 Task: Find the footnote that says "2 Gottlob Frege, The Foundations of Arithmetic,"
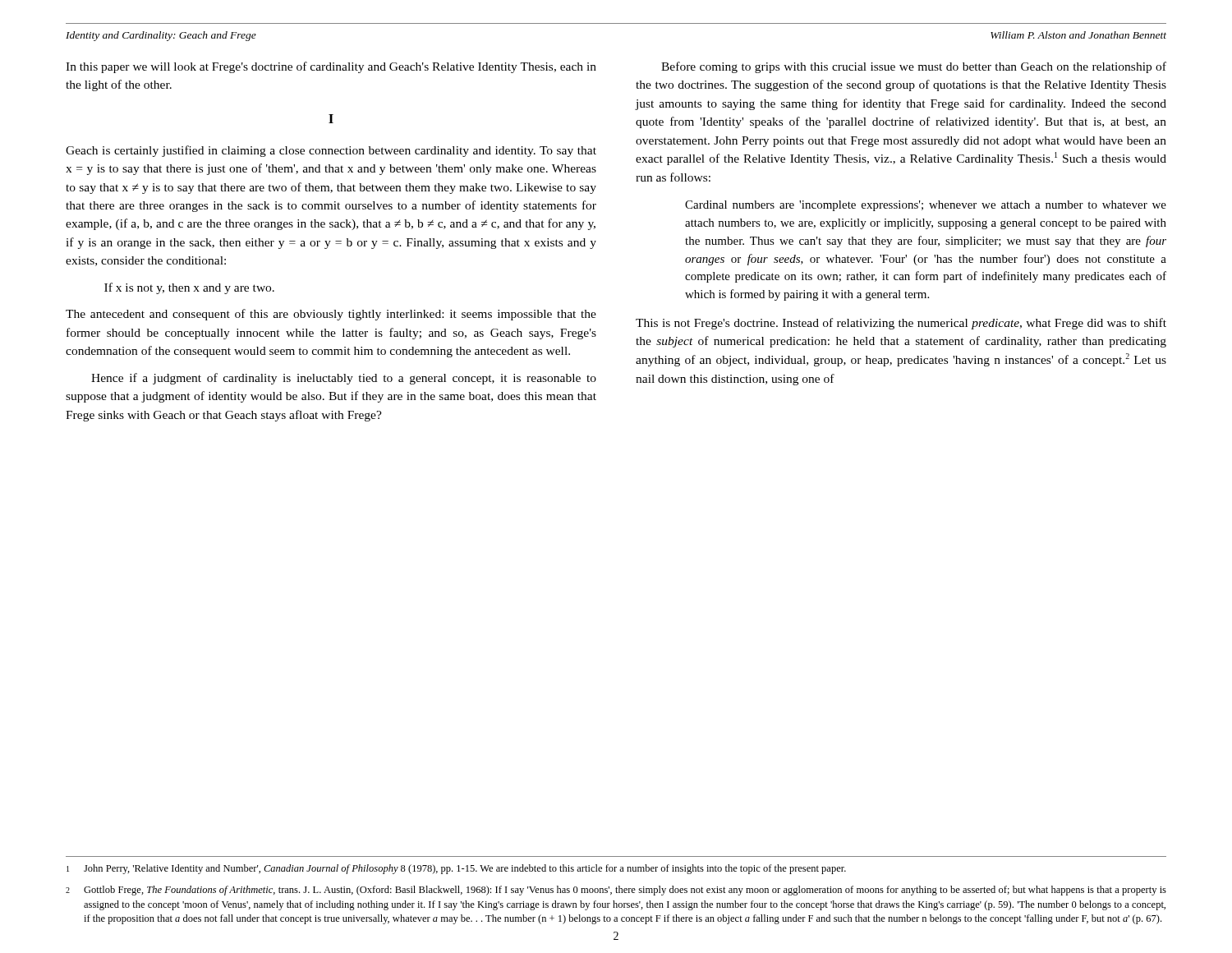click(616, 905)
